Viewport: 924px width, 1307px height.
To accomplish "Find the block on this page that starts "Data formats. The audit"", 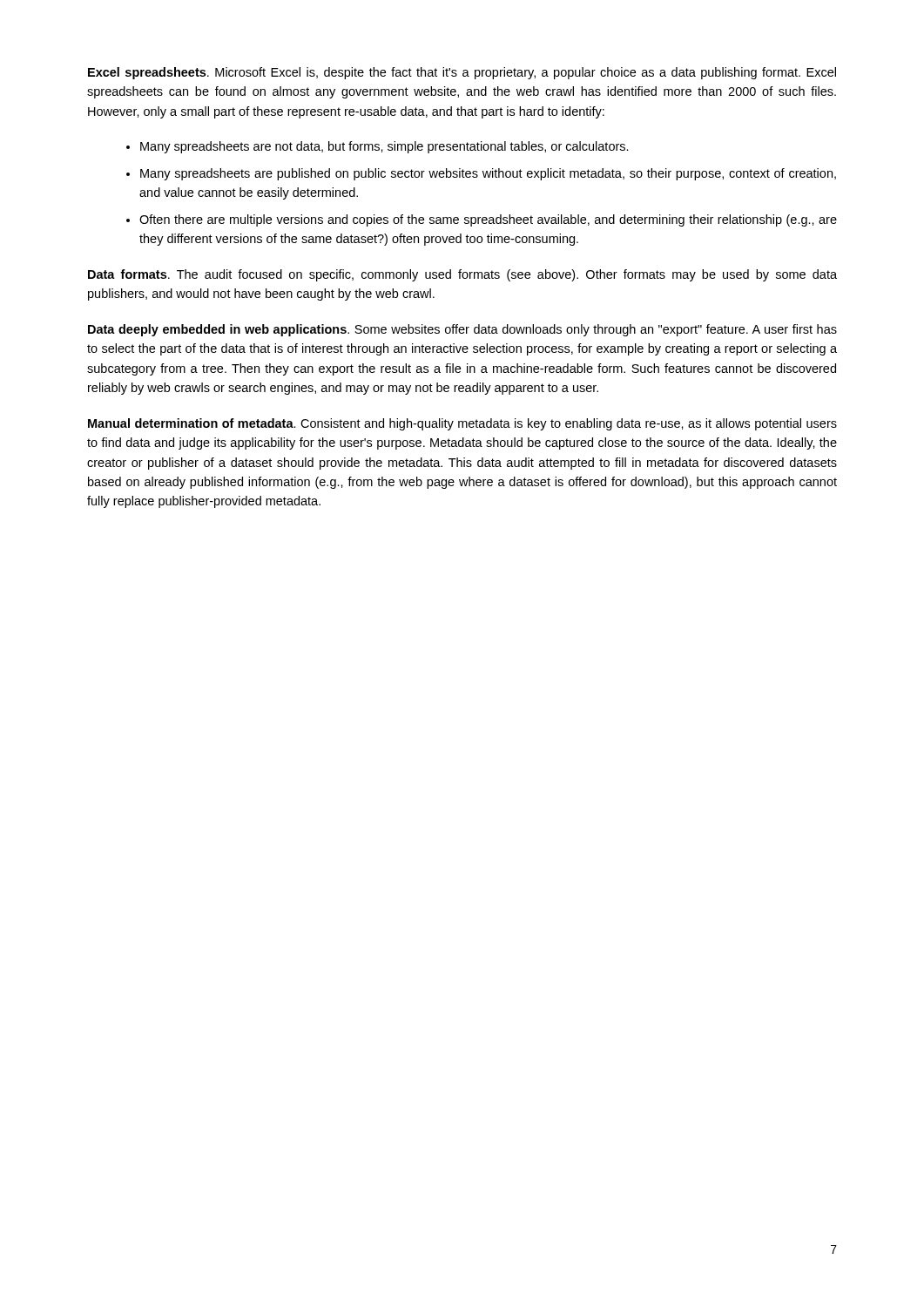I will tap(462, 284).
